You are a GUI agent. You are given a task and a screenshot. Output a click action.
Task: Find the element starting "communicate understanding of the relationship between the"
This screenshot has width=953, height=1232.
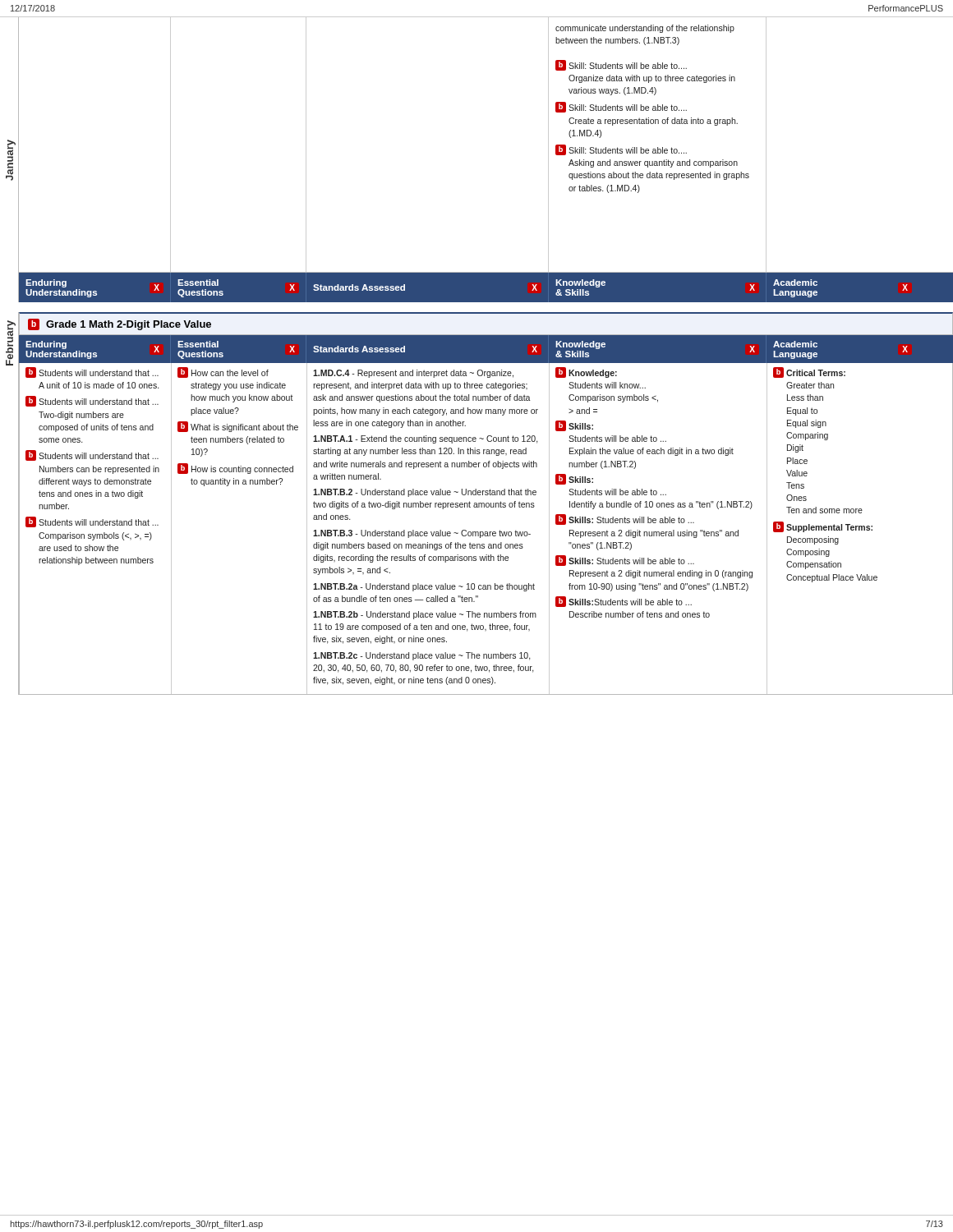coord(657,109)
